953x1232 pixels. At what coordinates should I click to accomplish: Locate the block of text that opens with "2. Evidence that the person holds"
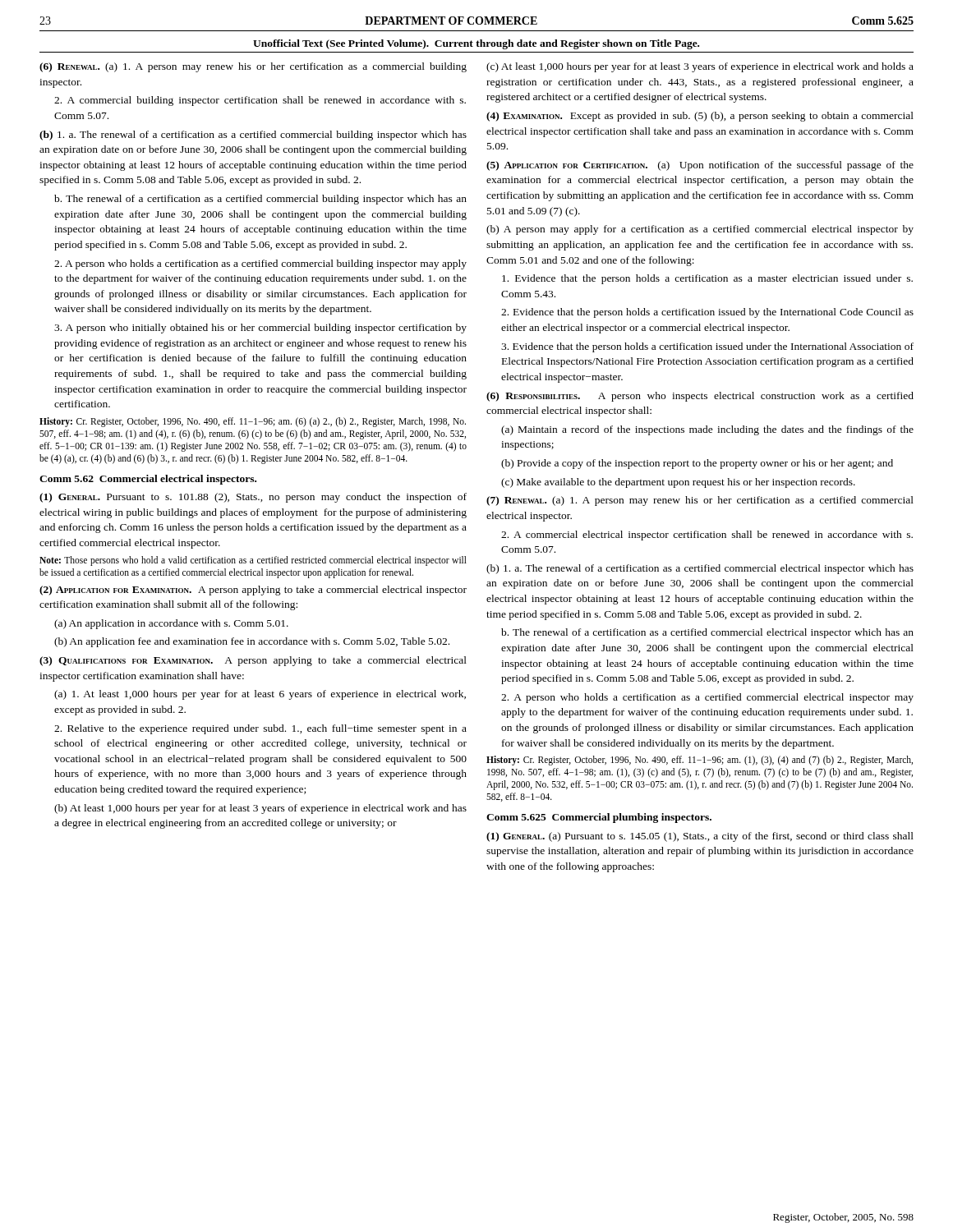click(707, 320)
